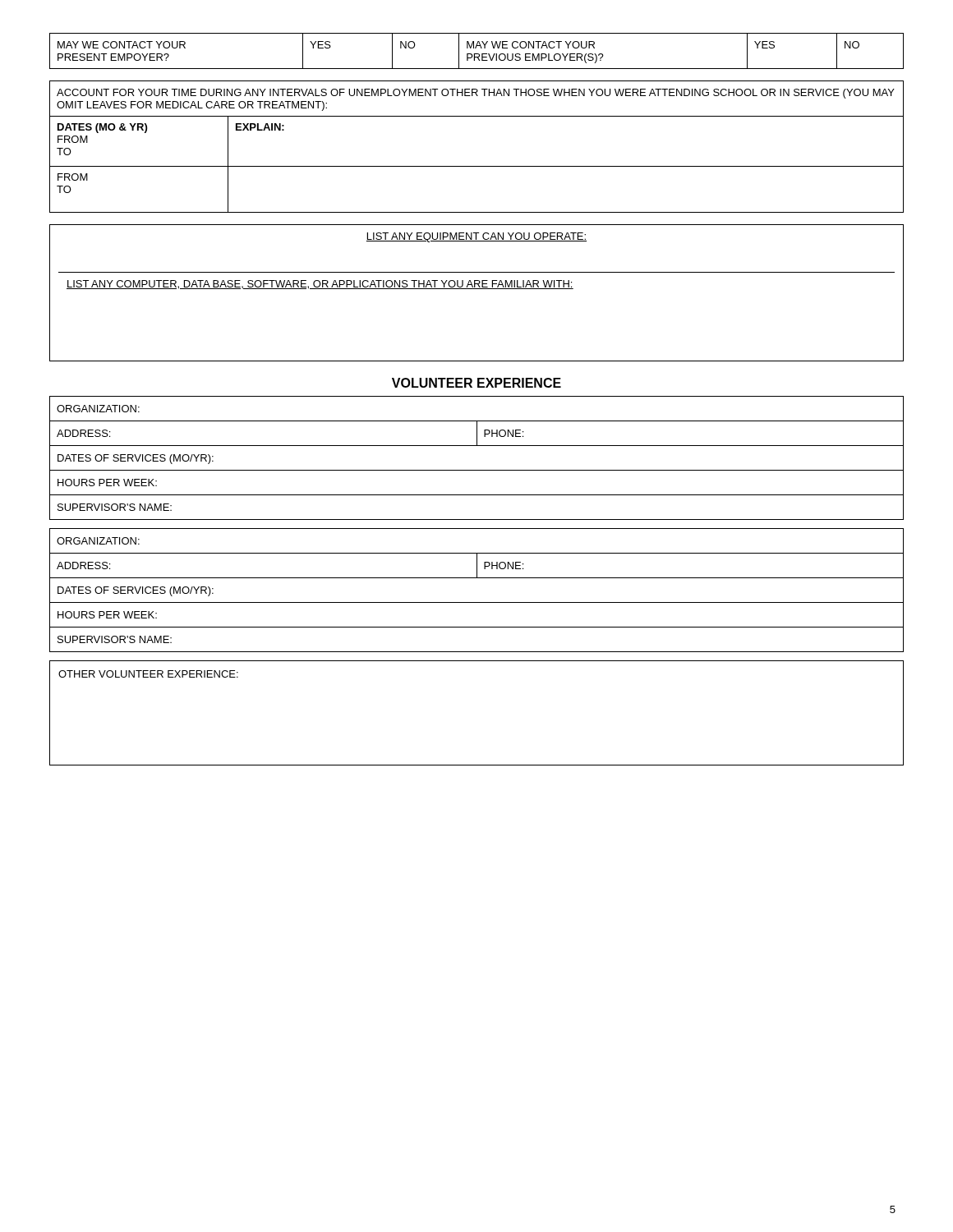Locate the table with the text "MAY WE CONTACT"
The height and width of the screenshot is (1232, 953).
[x=476, y=51]
